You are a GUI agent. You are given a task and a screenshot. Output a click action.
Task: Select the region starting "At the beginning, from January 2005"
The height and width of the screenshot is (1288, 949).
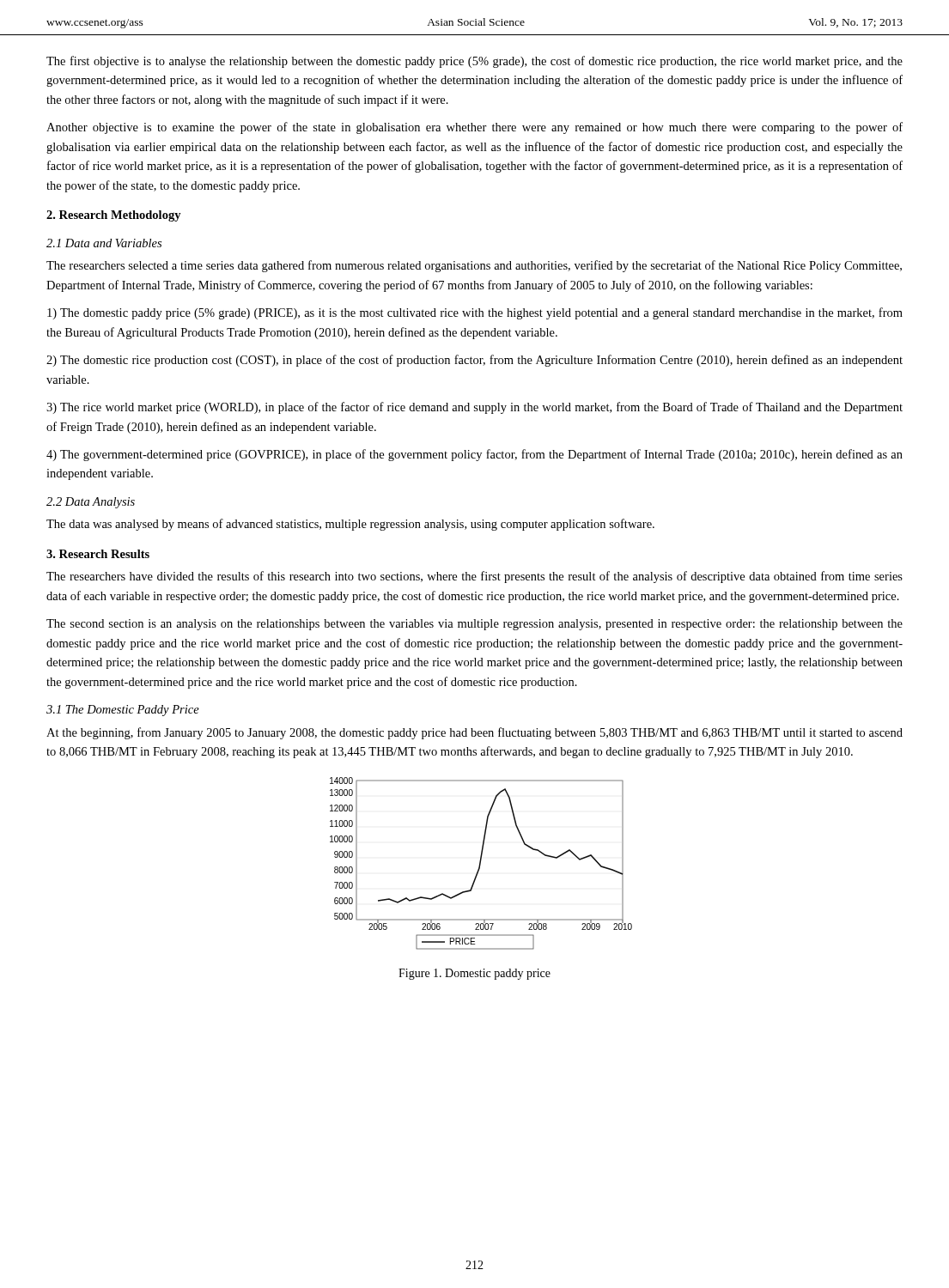pos(474,742)
